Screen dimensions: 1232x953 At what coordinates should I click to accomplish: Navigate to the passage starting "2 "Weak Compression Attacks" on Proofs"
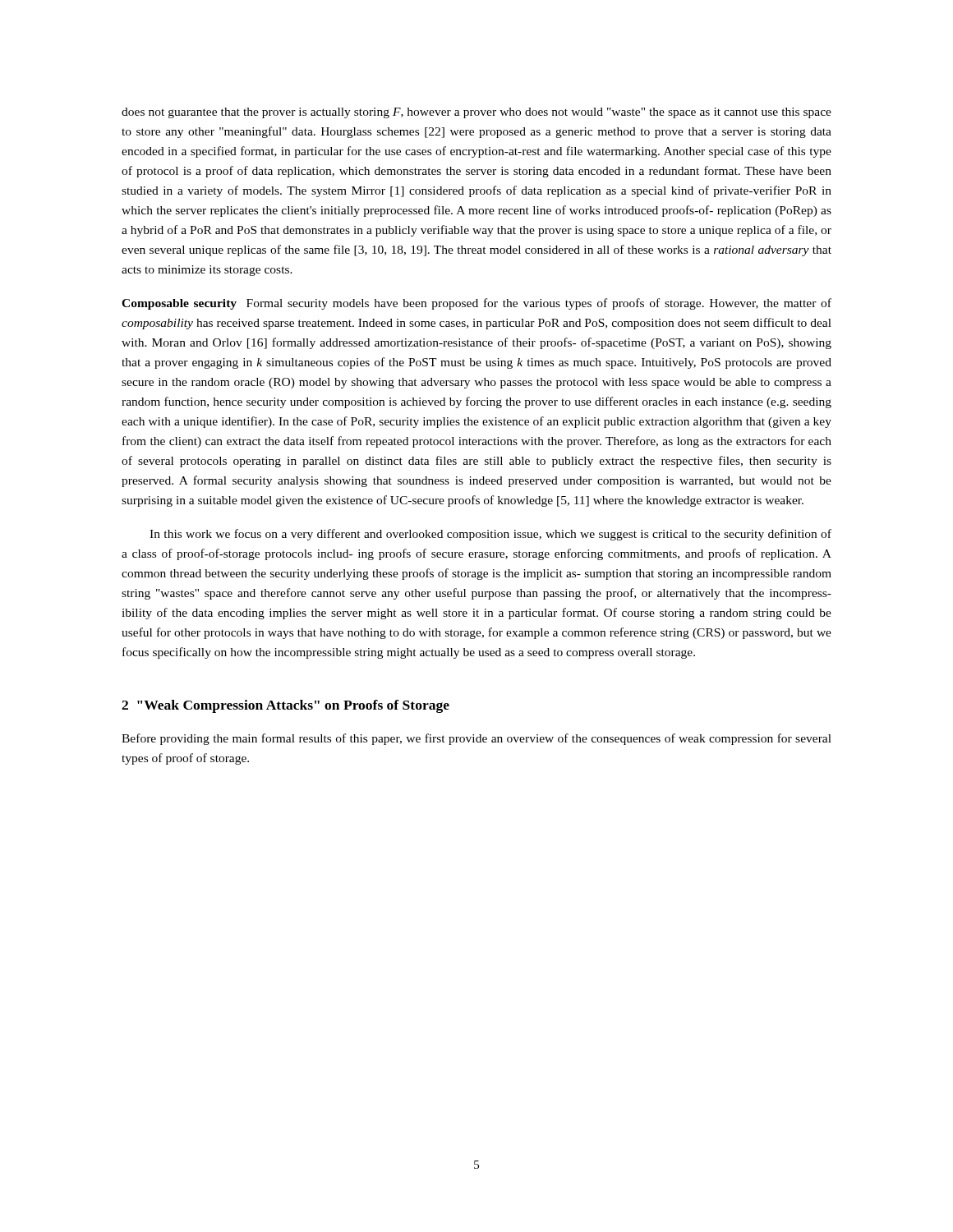285,706
